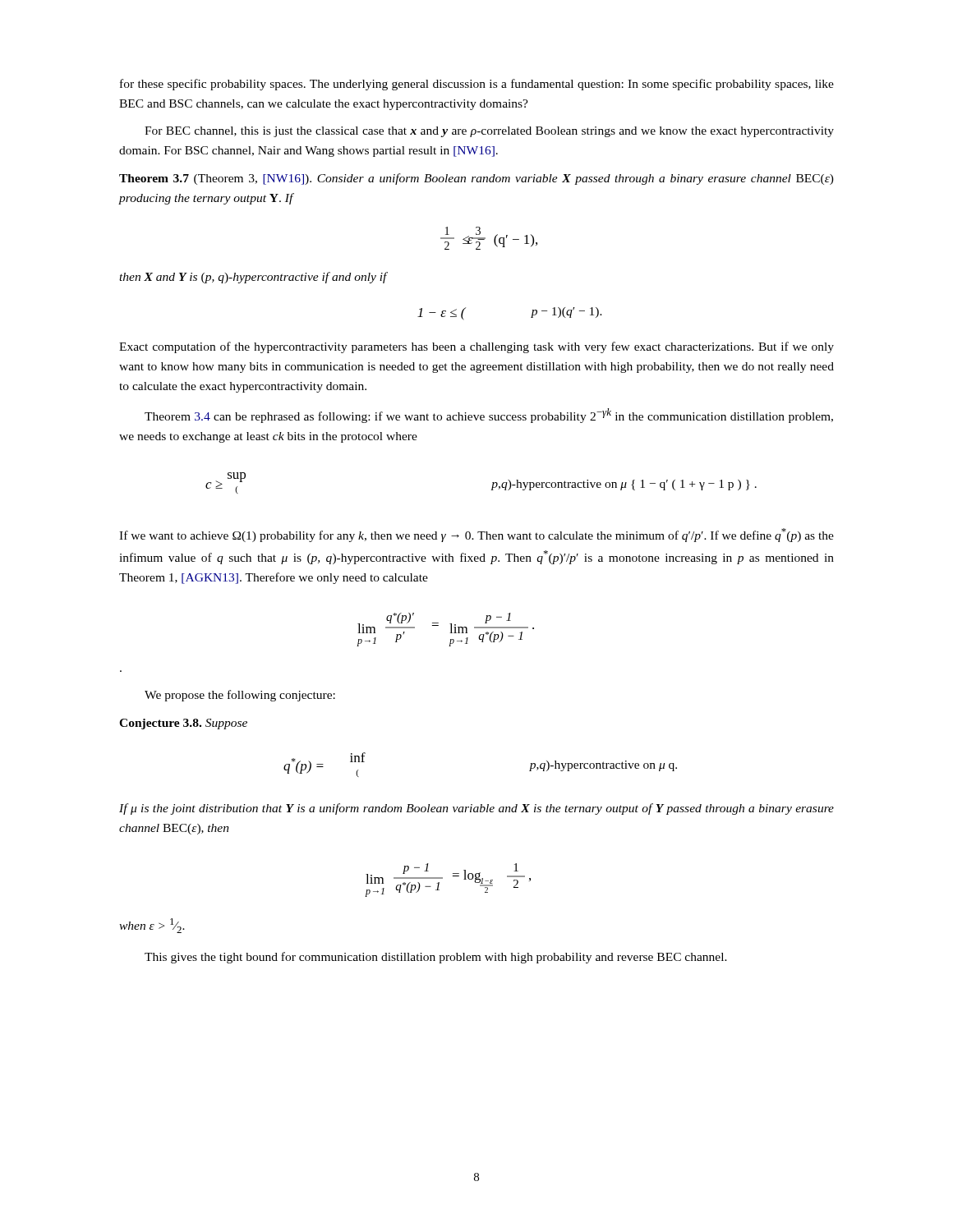The width and height of the screenshot is (953, 1232).
Task: Click the passage that begins "If μ is the joint distribution"
Action: 476,818
